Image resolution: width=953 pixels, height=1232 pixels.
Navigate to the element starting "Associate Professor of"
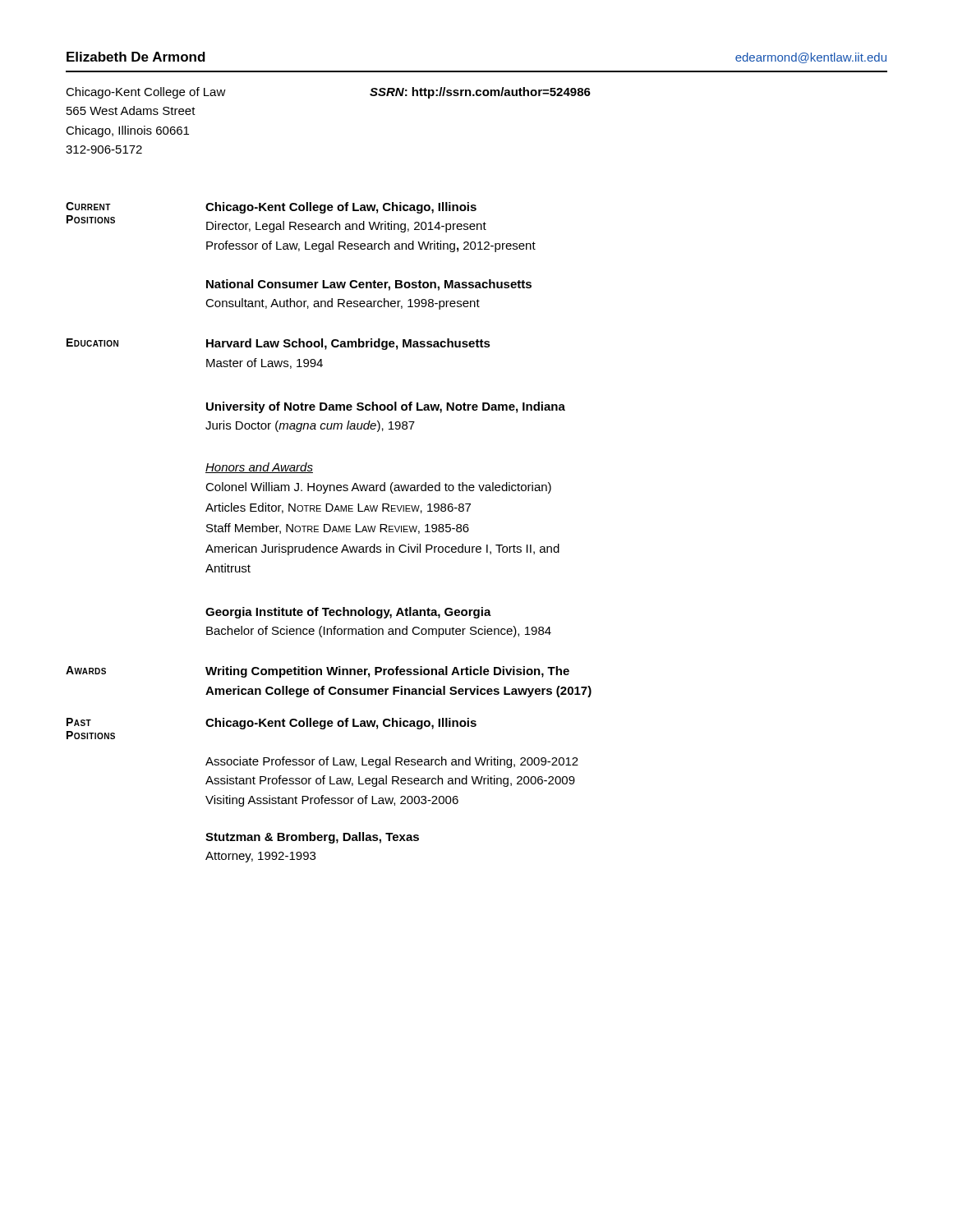point(392,780)
